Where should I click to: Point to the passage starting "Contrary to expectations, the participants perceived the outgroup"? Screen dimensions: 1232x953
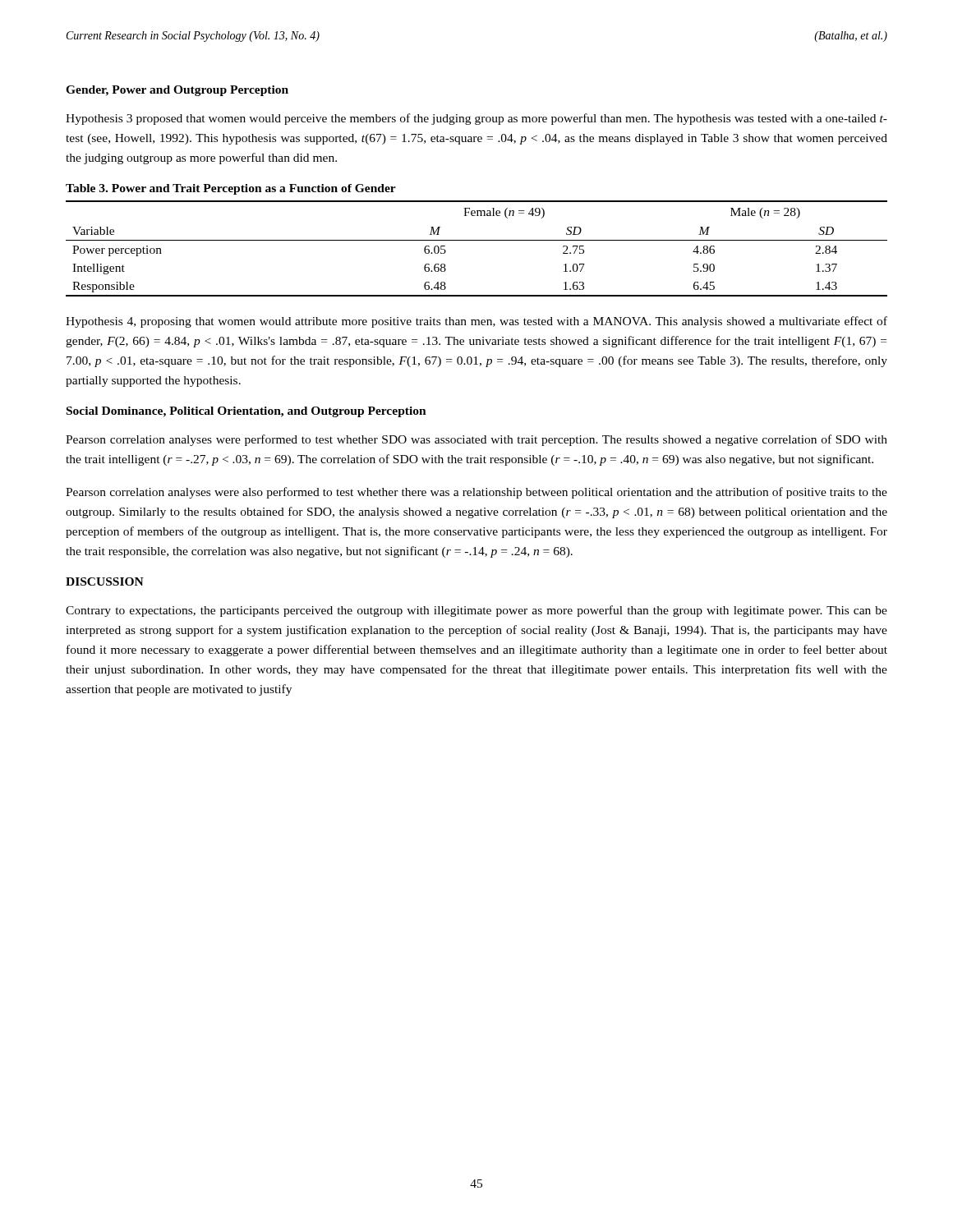point(476,649)
